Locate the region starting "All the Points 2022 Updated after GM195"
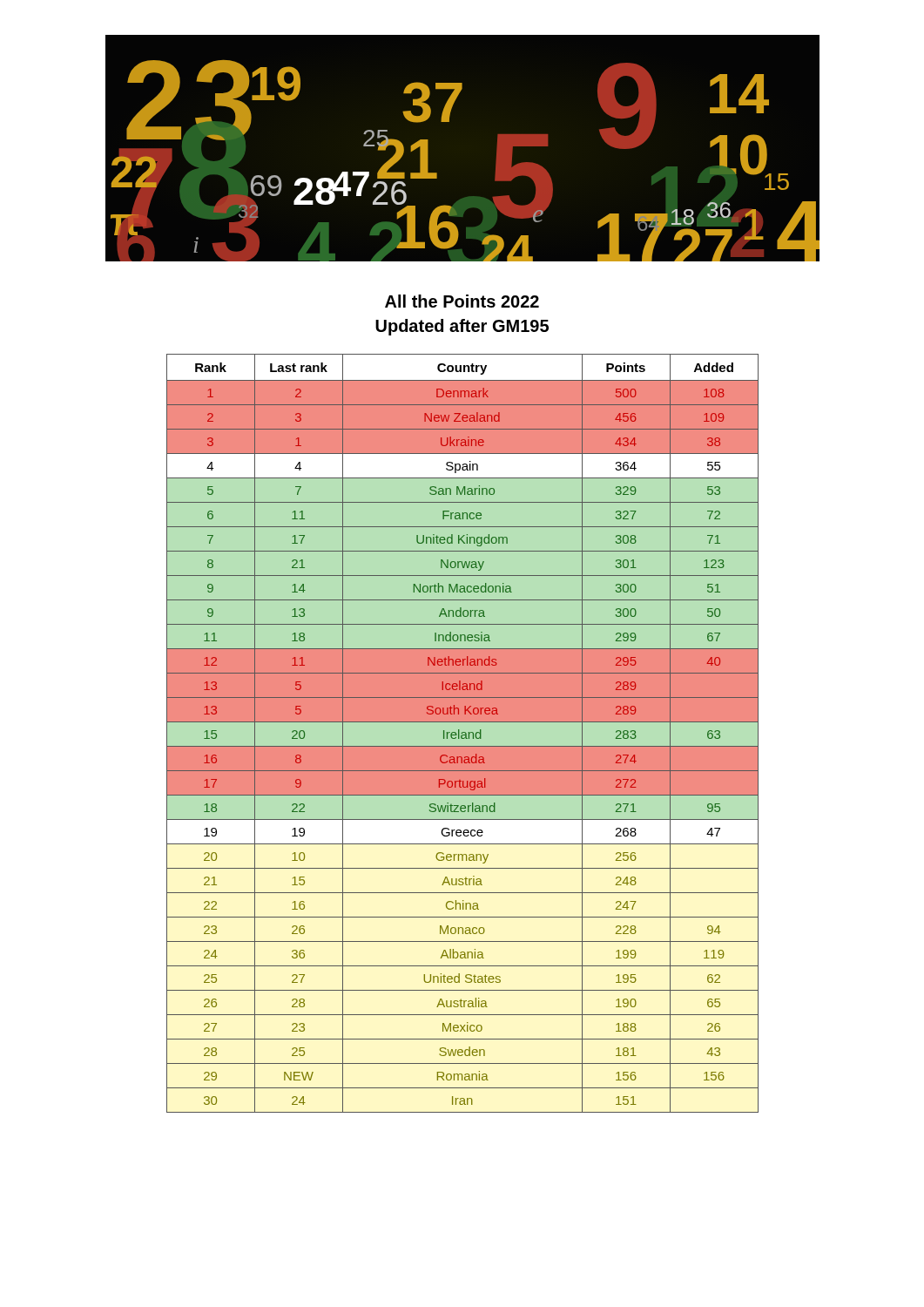This screenshot has width=924, height=1307. click(x=462, y=314)
